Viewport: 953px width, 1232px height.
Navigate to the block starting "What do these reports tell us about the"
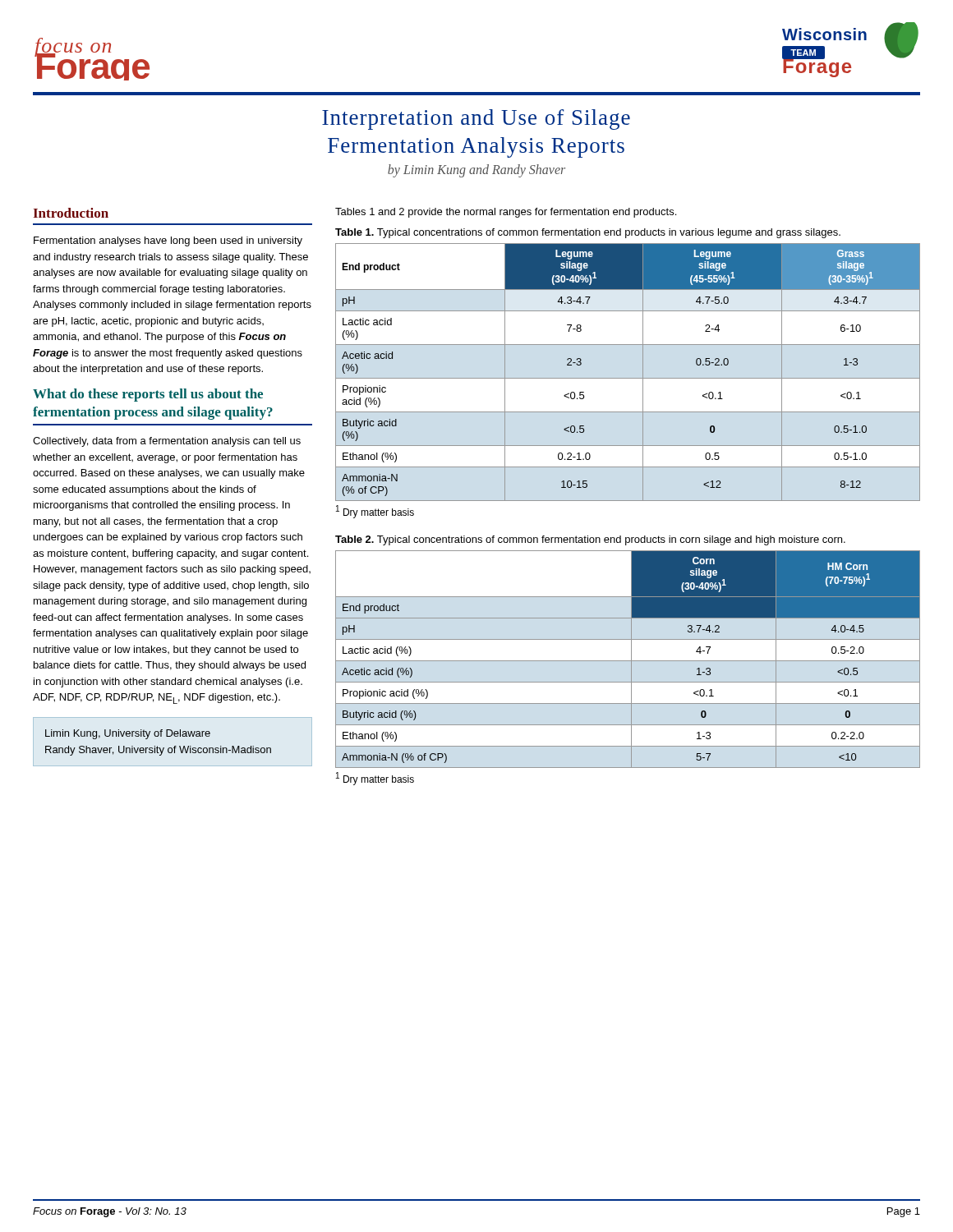point(153,403)
